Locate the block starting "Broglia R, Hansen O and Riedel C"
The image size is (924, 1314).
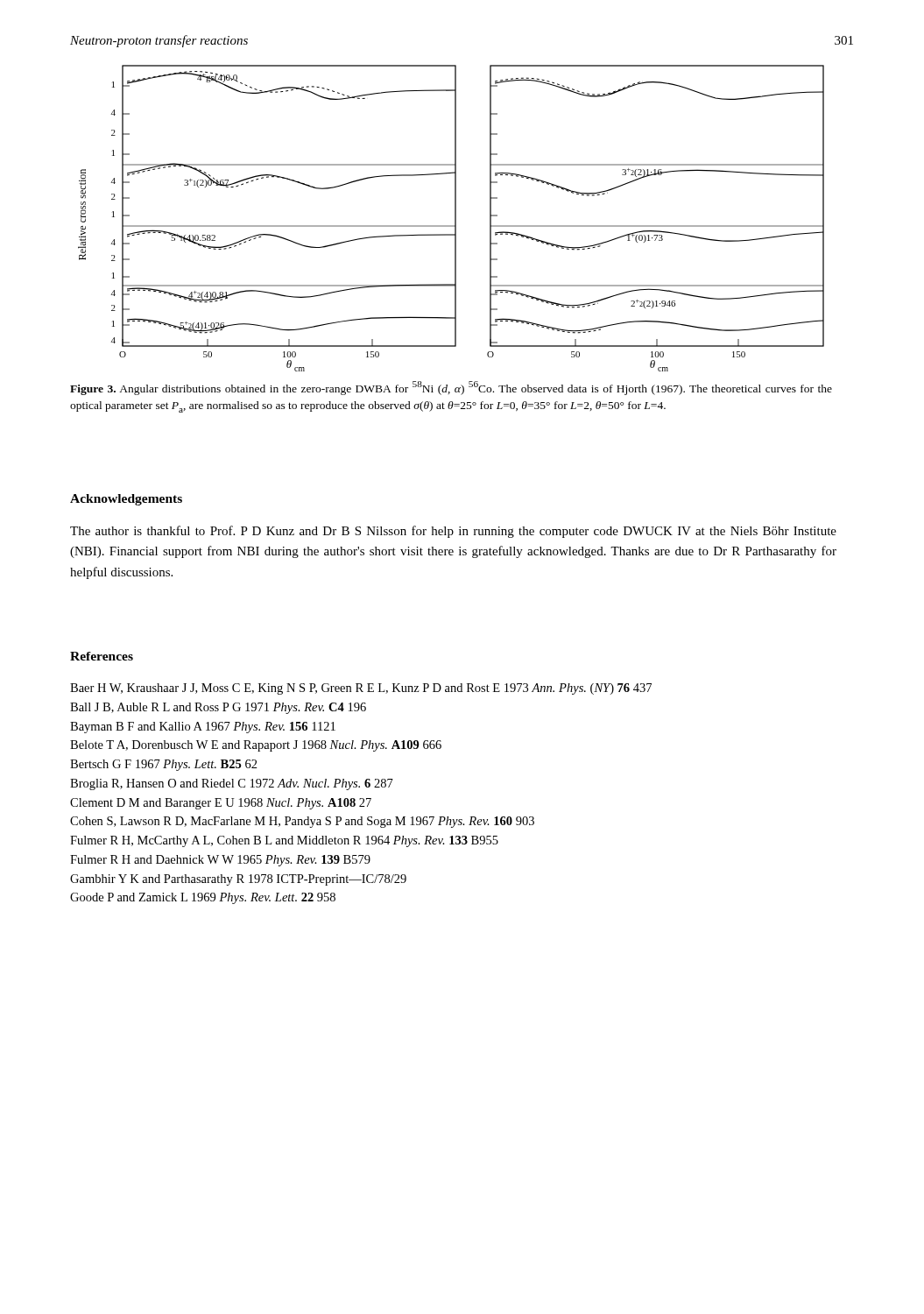pos(232,783)
